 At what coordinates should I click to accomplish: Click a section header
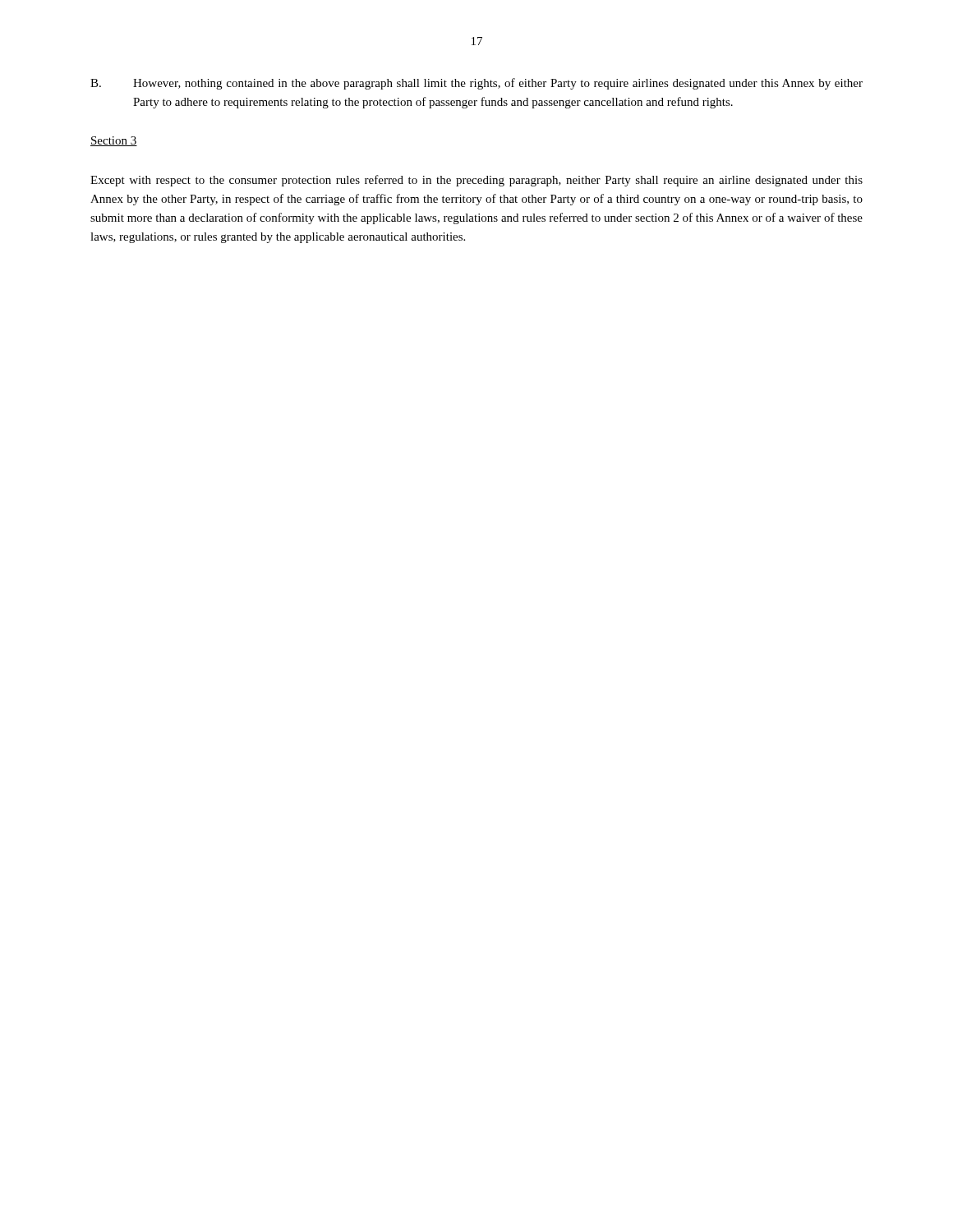tap(113, 140)
